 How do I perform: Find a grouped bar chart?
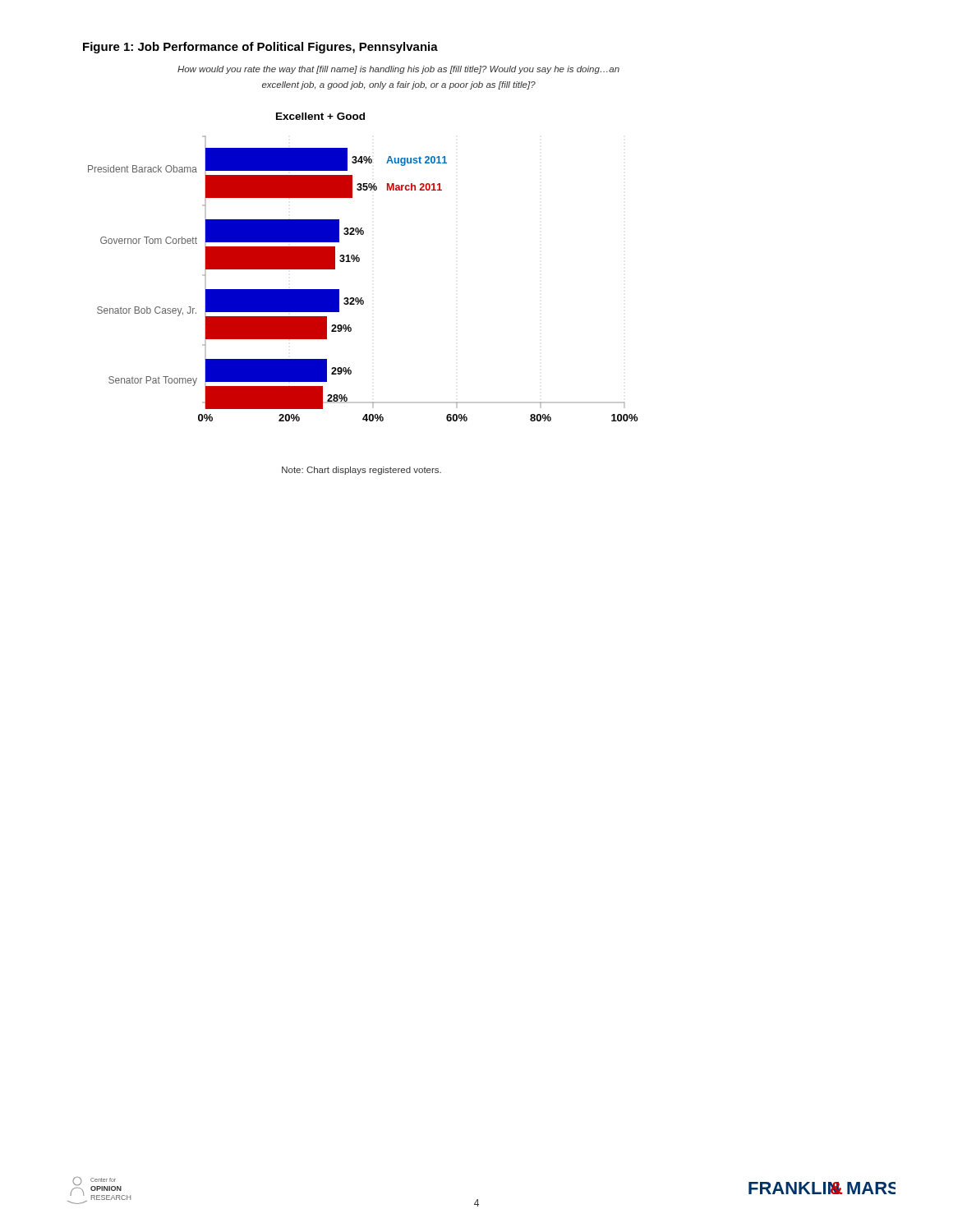click(x=361, y=275)
